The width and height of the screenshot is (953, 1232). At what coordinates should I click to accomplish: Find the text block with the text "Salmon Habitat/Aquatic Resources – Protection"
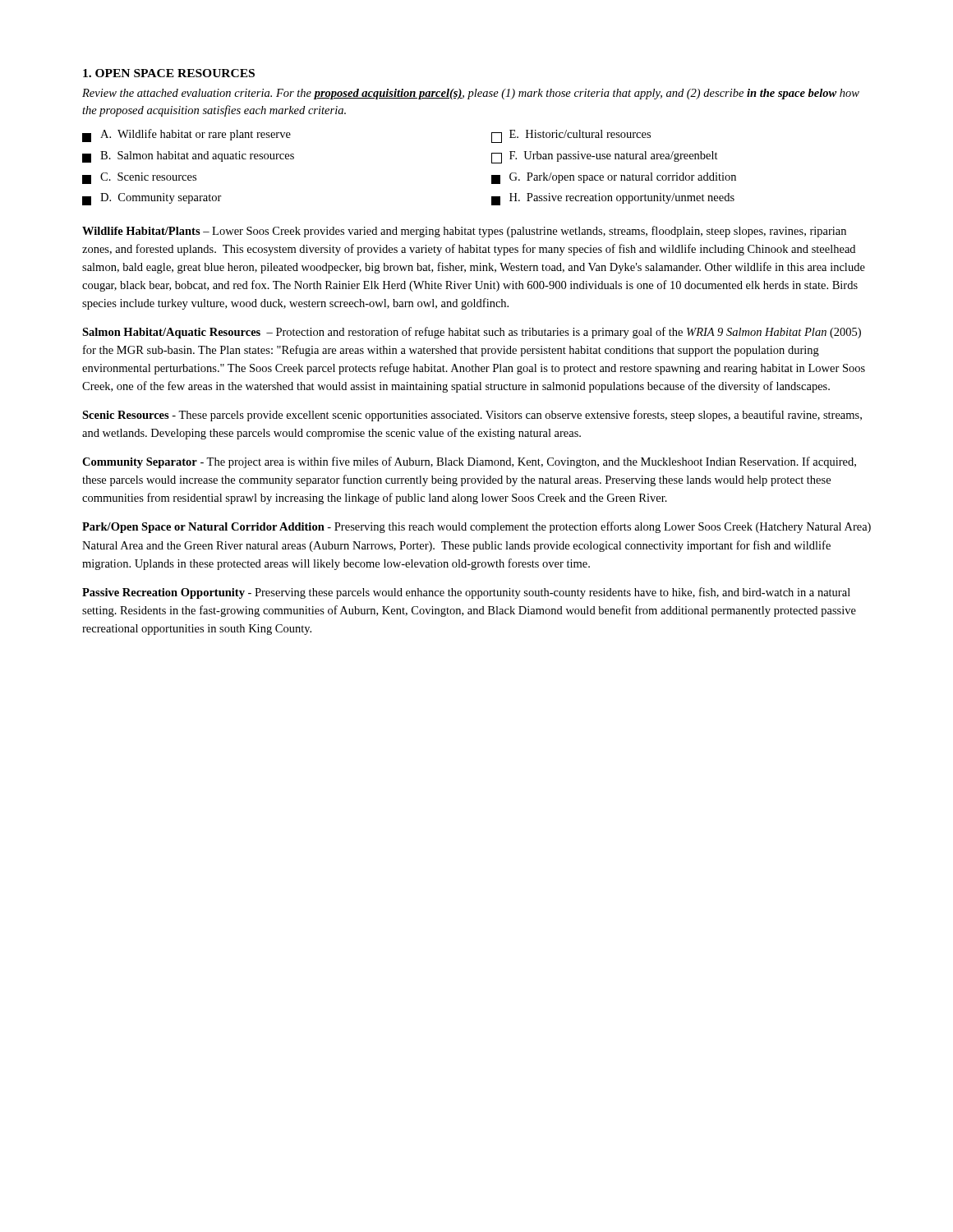[x=474, y=359]
